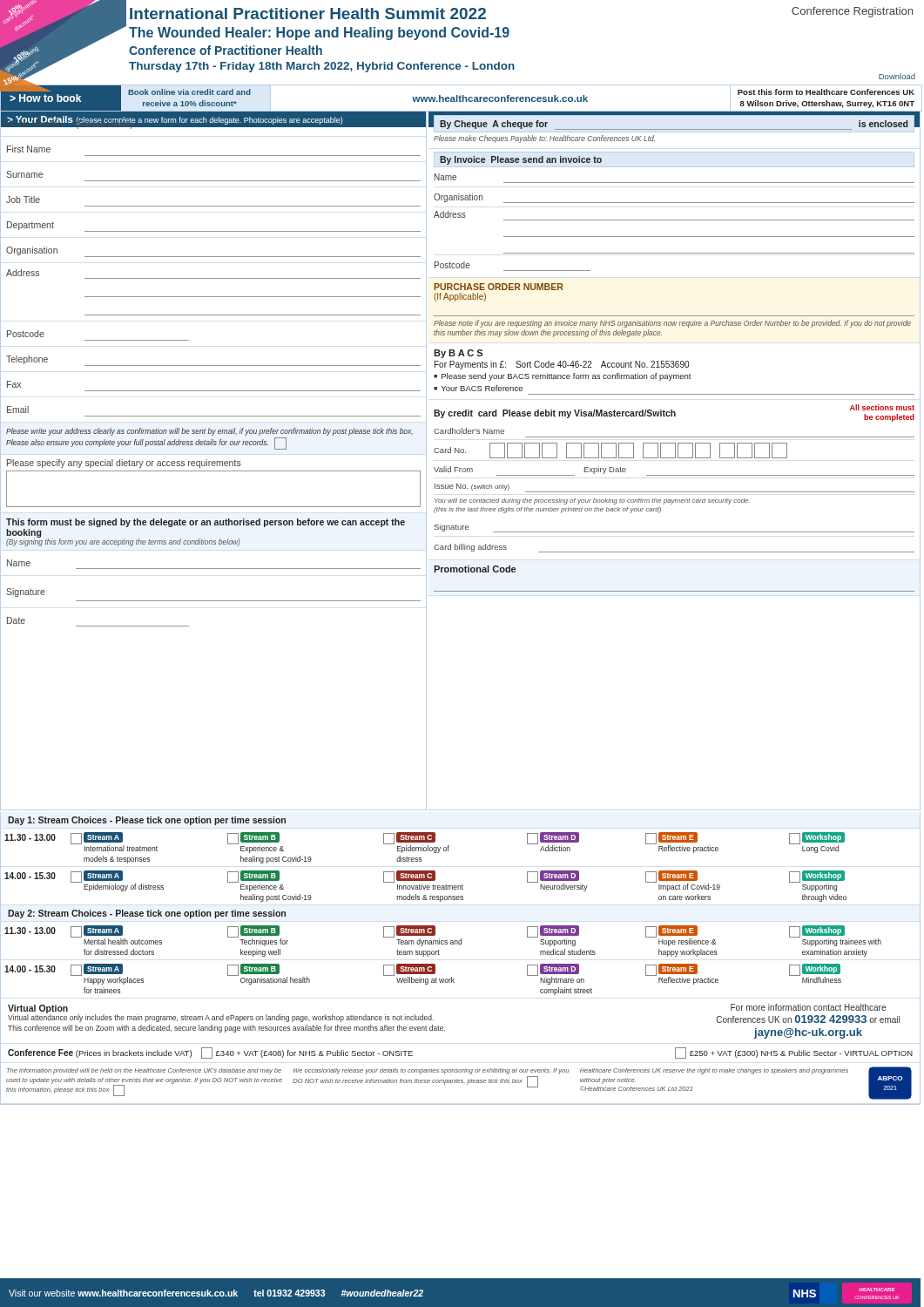Find the section header on this page that starts "> How to"
This screenshot has width=924, height=1307.
click(45, 98)
